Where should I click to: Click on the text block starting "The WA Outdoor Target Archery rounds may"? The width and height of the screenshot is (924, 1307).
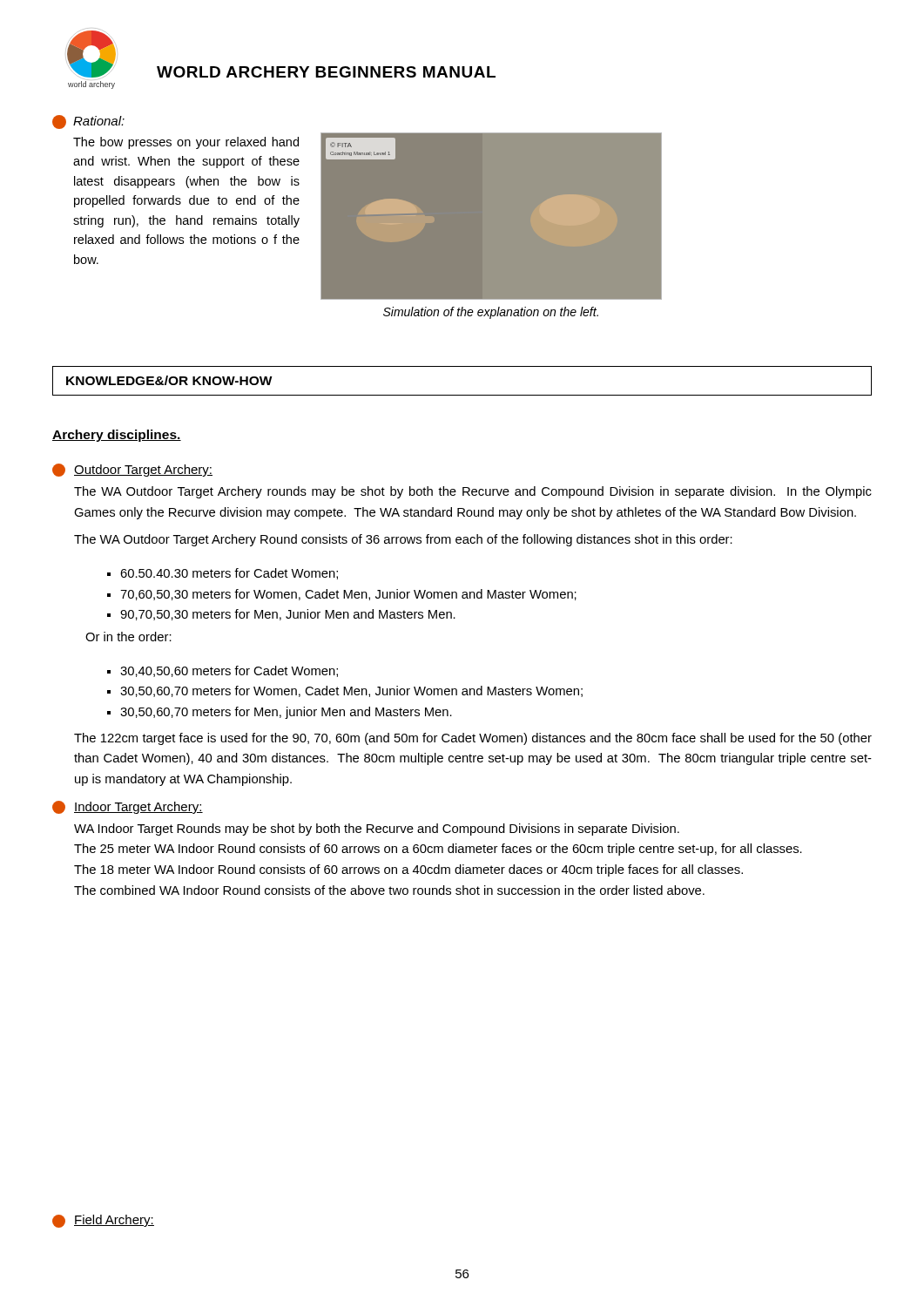coord(473,502)
